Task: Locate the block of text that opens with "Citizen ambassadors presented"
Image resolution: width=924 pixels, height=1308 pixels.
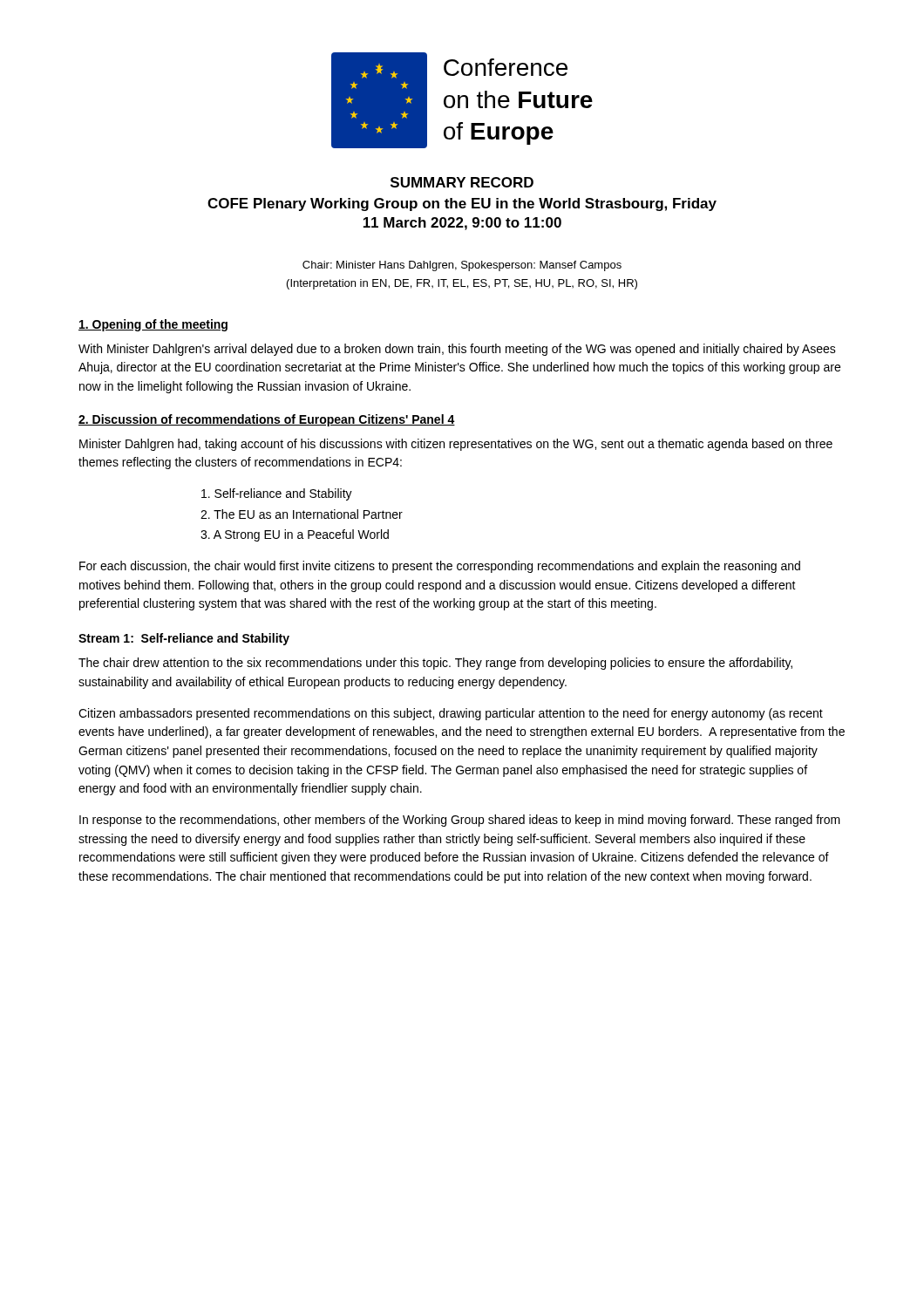Action: [462, 751]
